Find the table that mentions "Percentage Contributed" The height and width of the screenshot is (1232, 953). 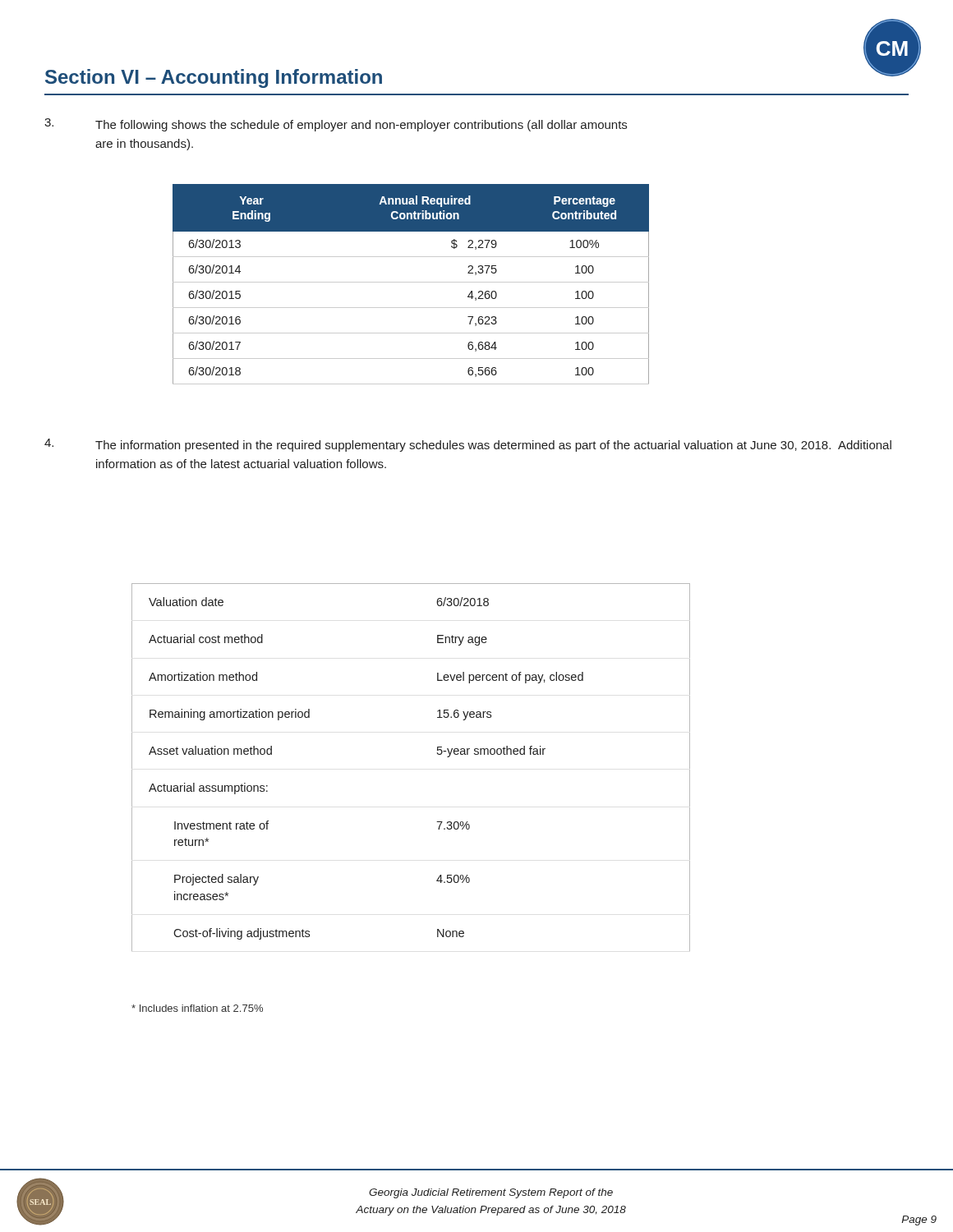coord(411,284)
